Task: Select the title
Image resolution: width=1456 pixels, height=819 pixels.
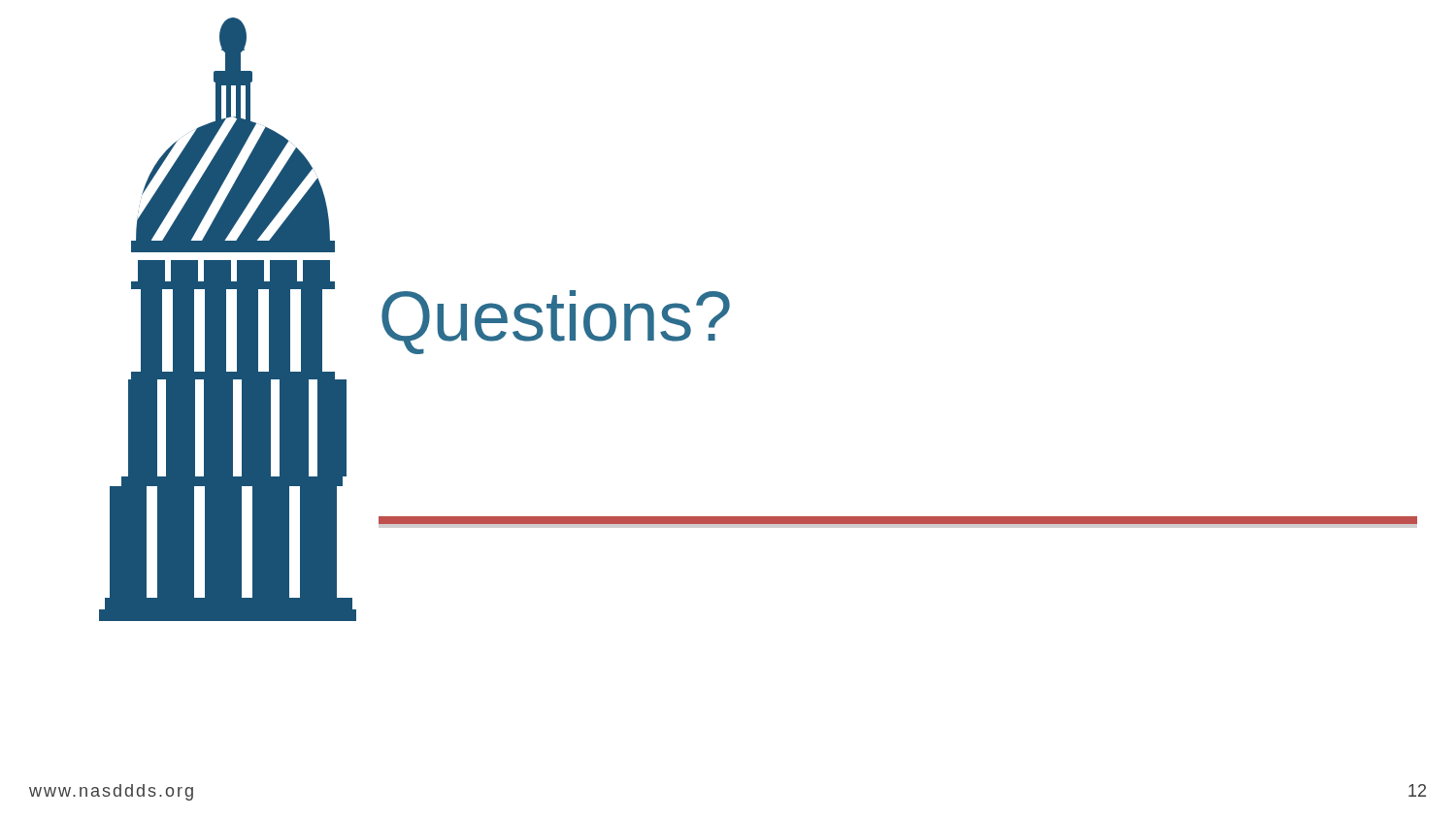Action: 555,316
